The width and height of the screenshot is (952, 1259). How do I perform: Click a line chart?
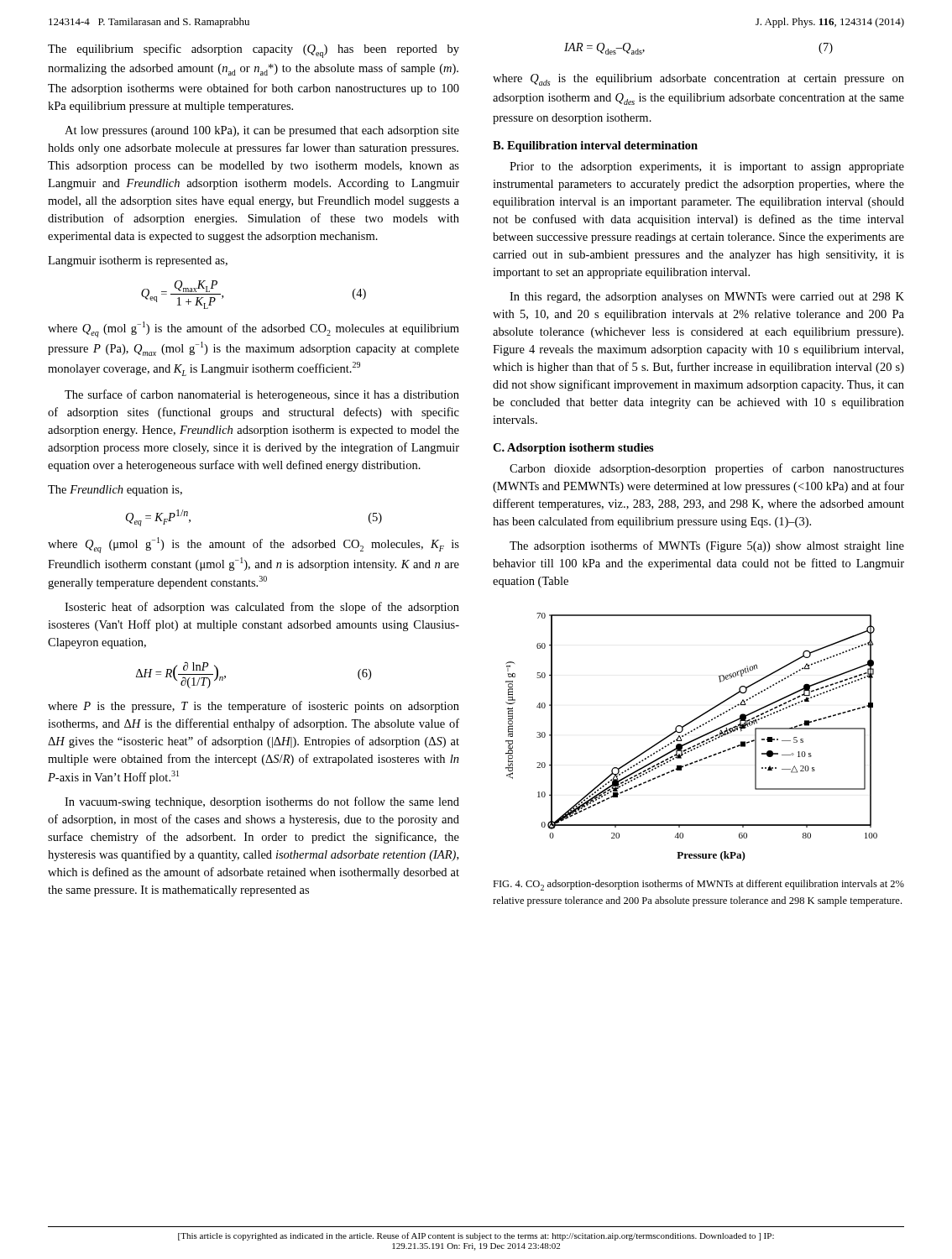pyautogui.click(x=698, y=739)
